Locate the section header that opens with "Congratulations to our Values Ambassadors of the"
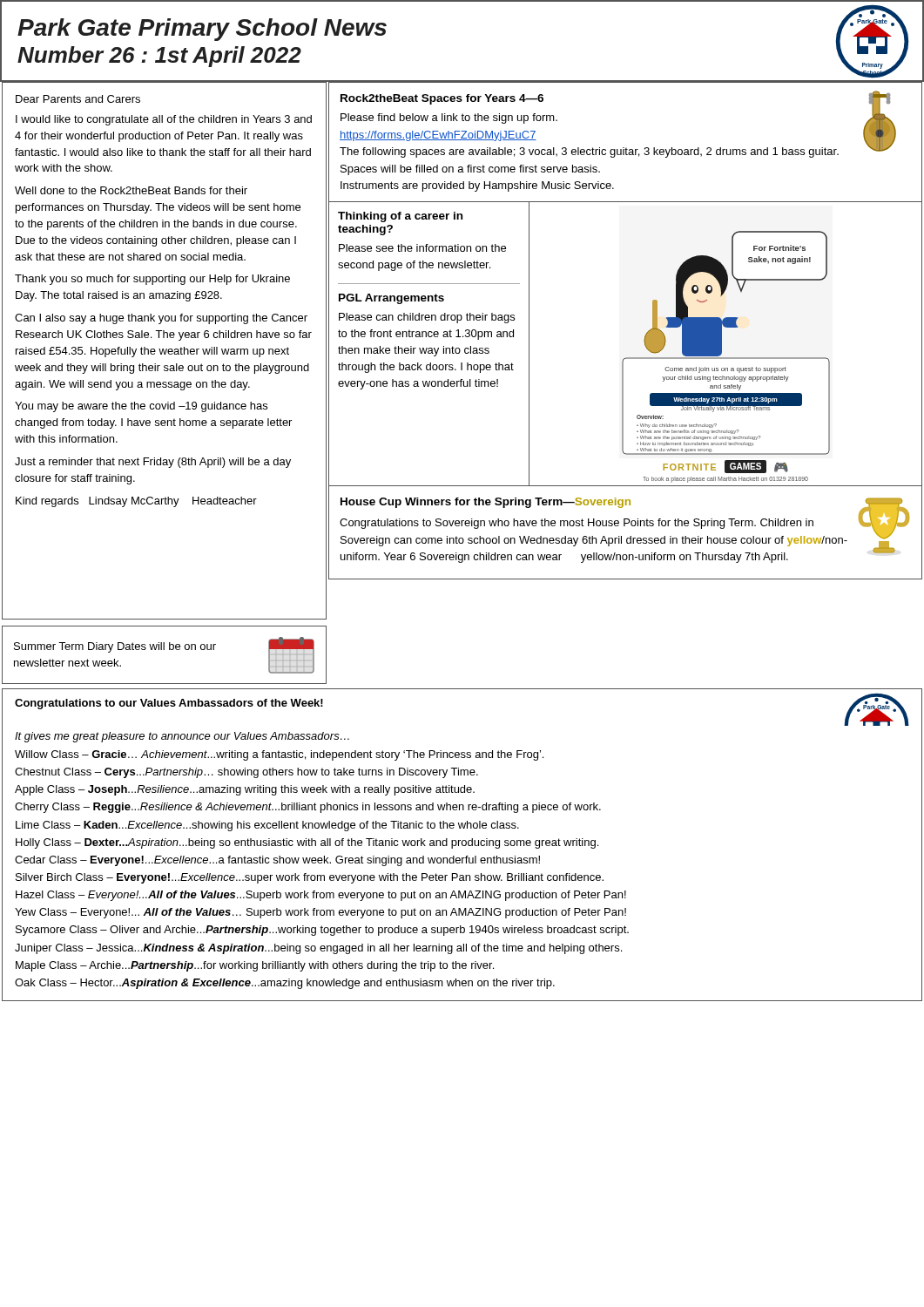The height and width of the screenshot is (1307, 924). 169,706
